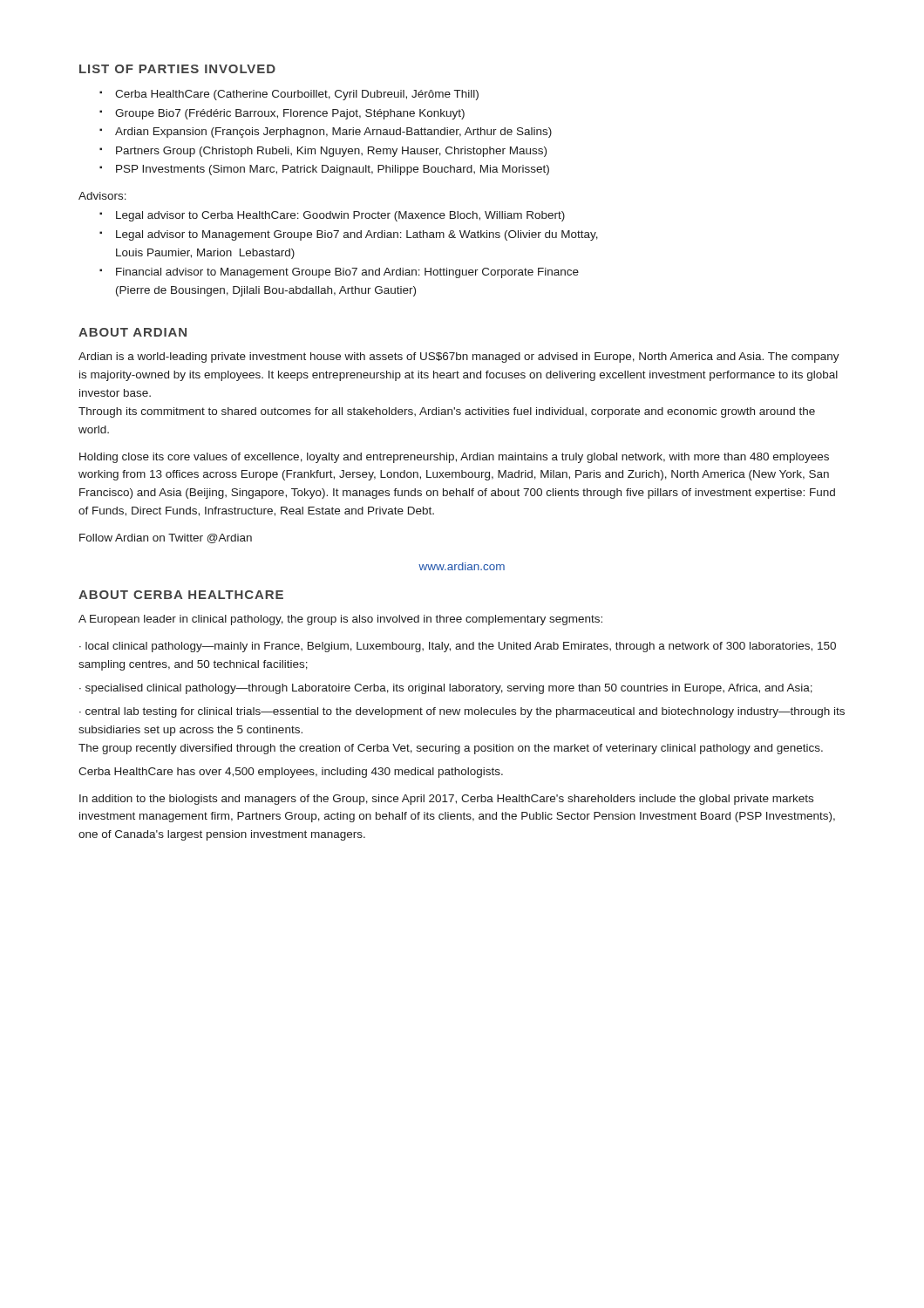The height and width of the screenshot is (1308, 924).
Task: Locate the text block that reads "· specialised clinical pathology—through Laboratoire Cerba,"
Action: 446,687
